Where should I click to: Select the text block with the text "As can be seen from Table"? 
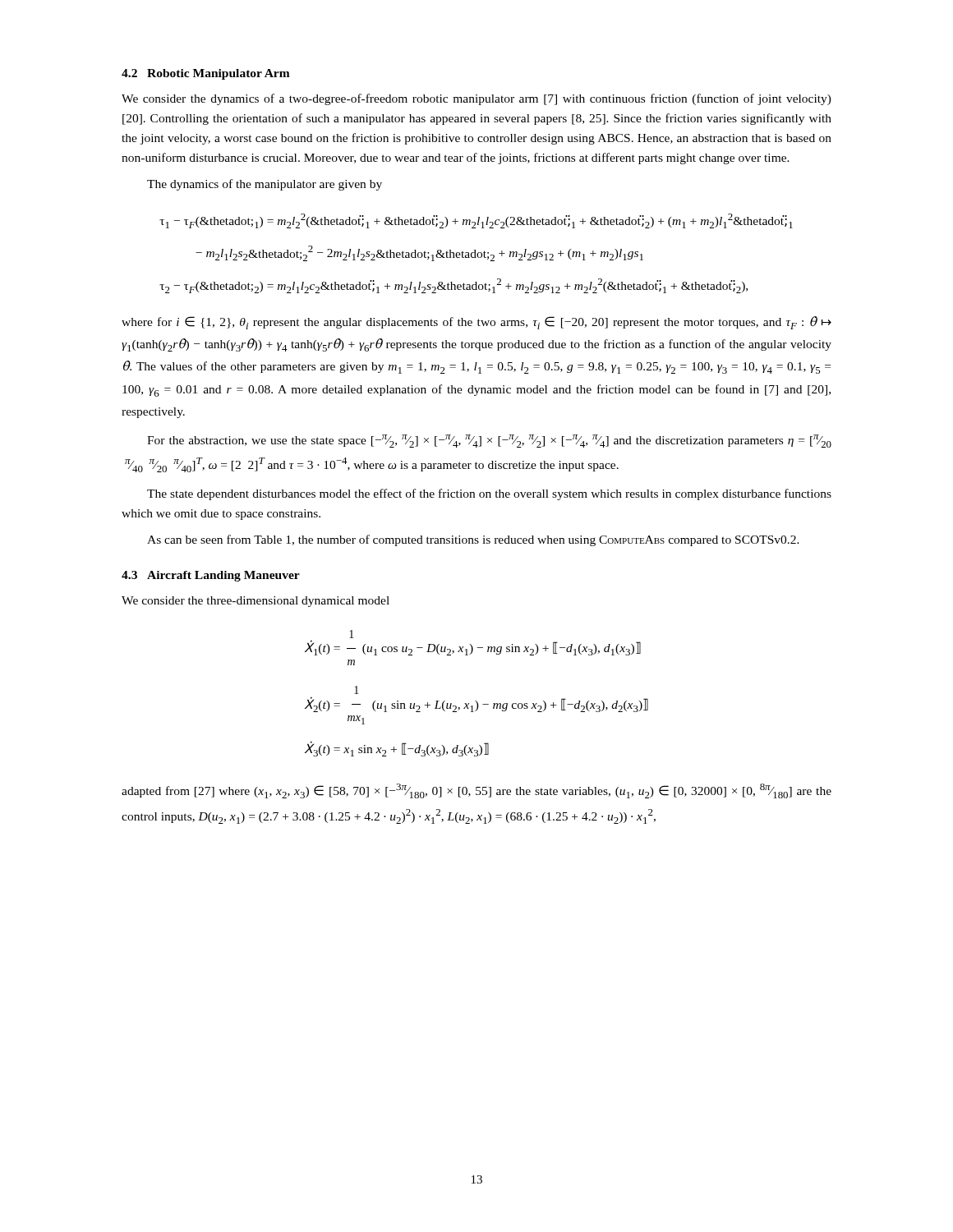[473, 539]
